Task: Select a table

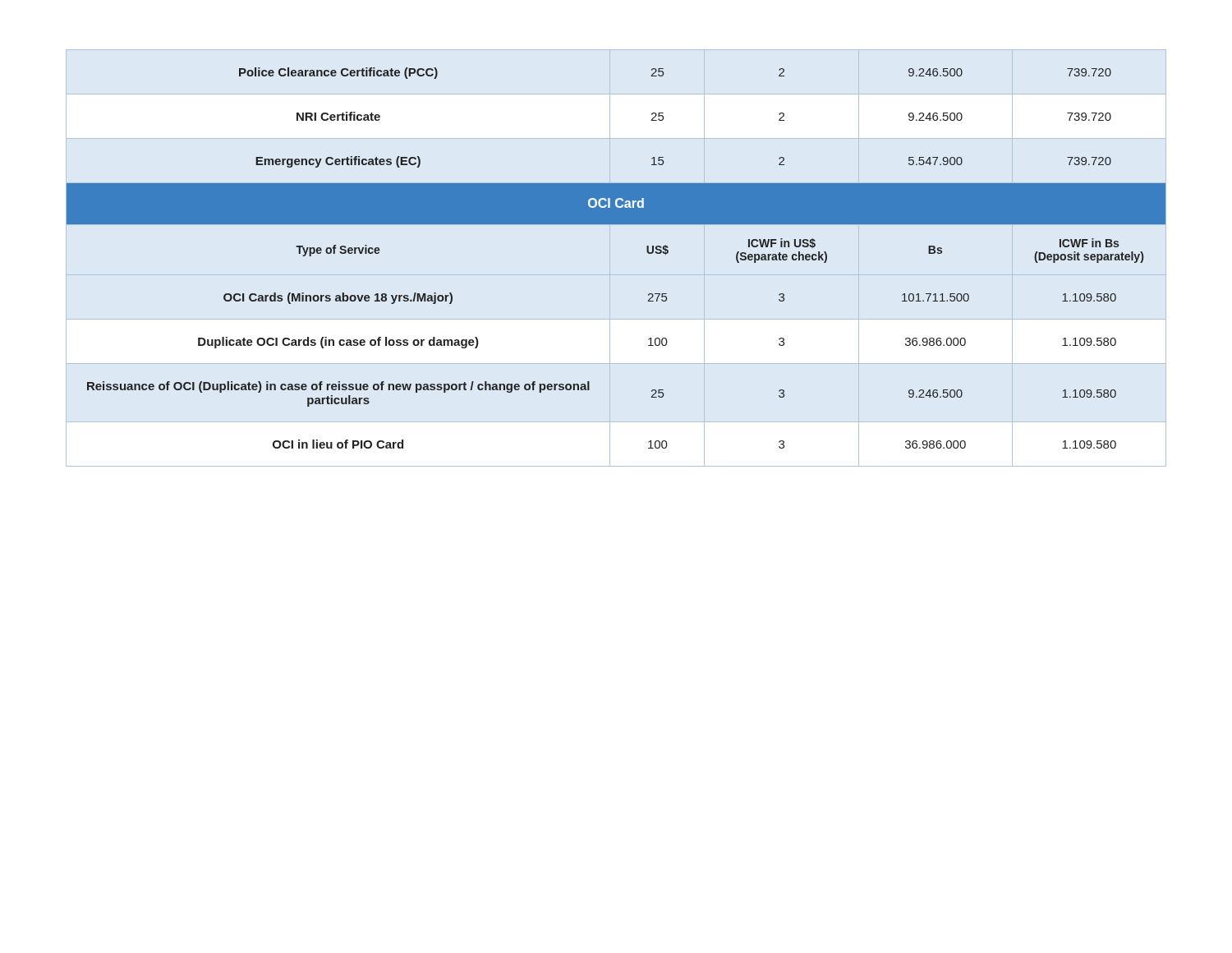Action: [x=616, y=258]
